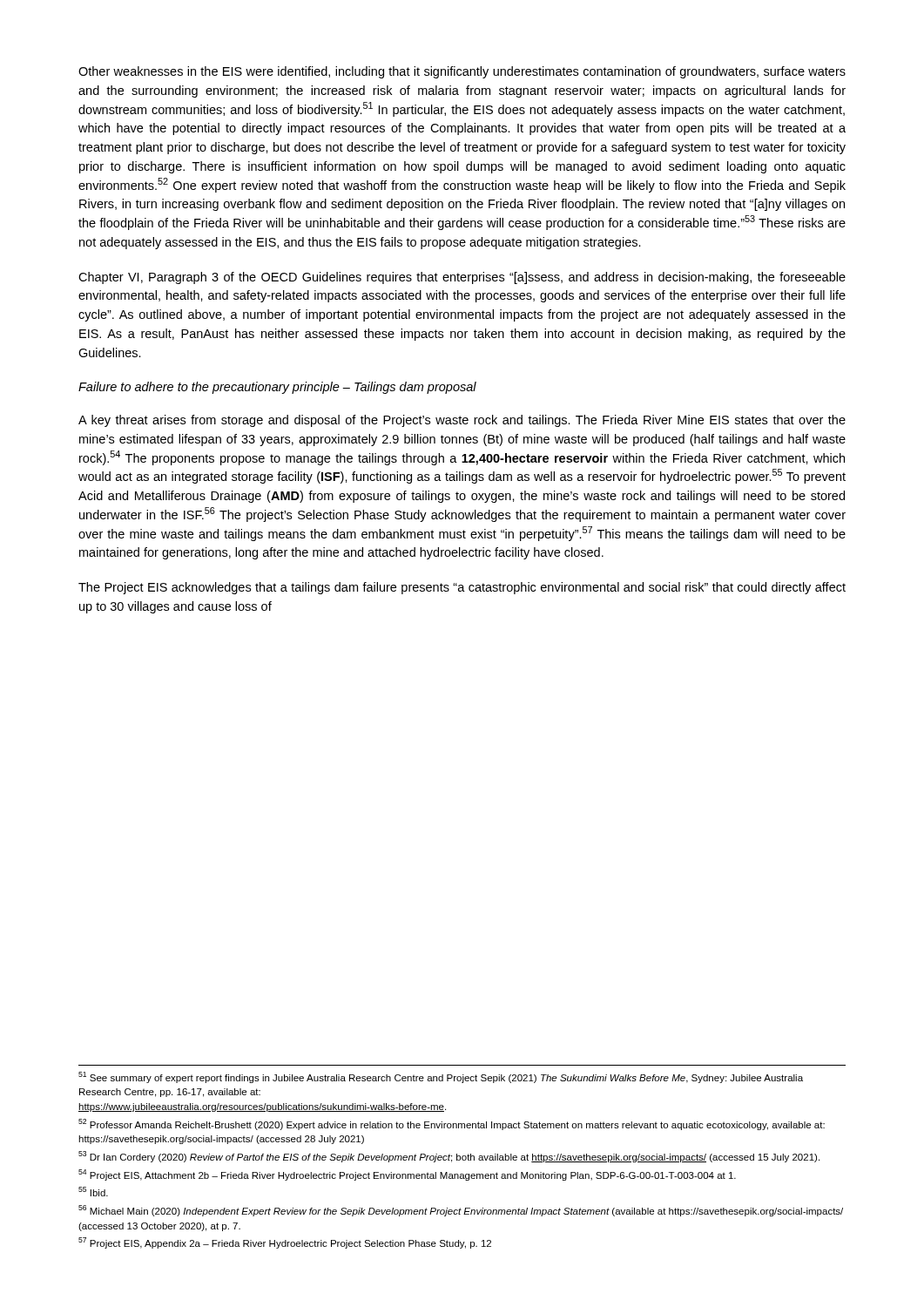Find the text block that says "The Project EIS acknowledges that a"
The image size is (924, 1307).
[462, 597]
